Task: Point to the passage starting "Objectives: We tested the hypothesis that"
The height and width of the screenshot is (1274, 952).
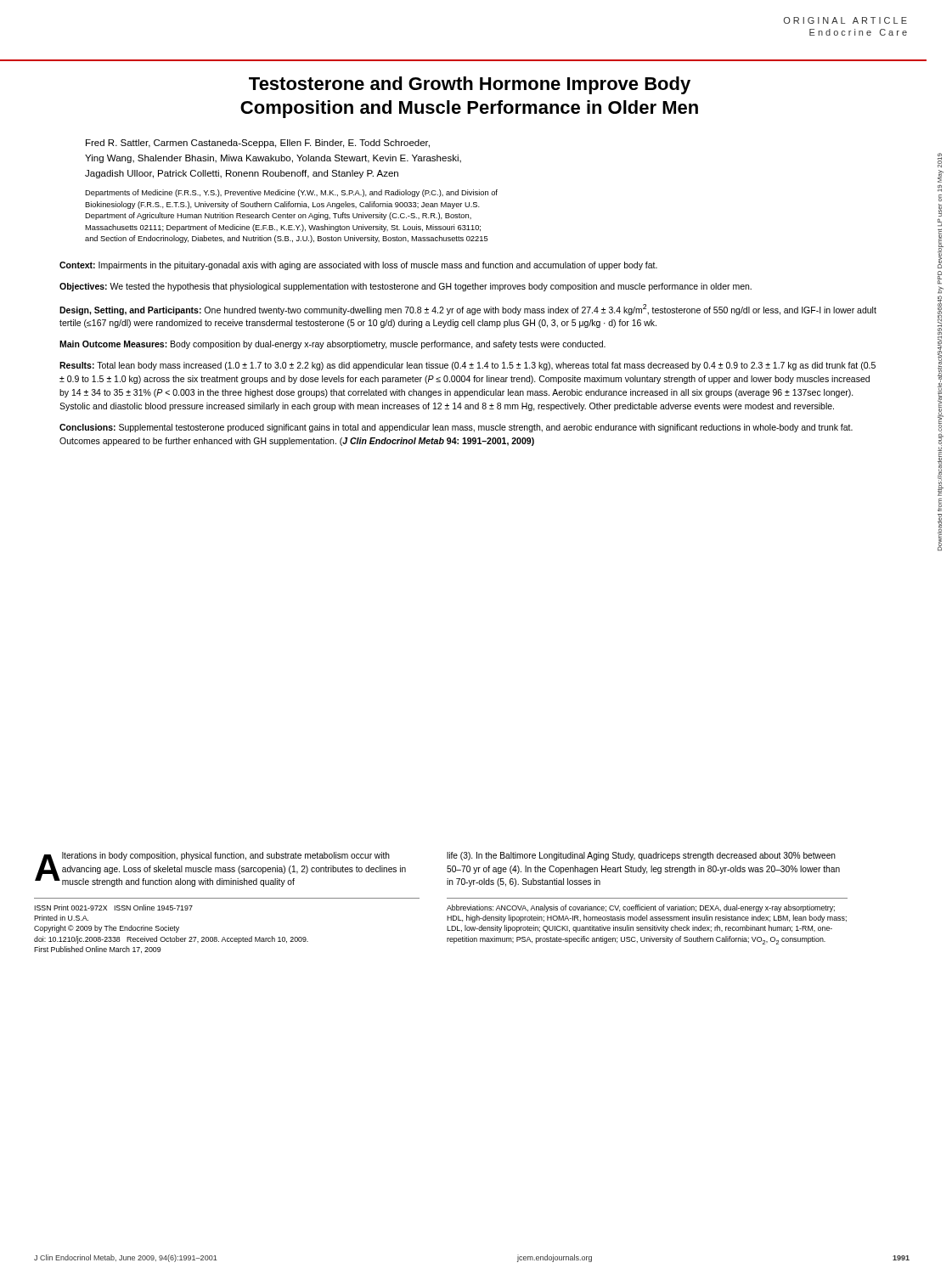Action: coord(406,286)
